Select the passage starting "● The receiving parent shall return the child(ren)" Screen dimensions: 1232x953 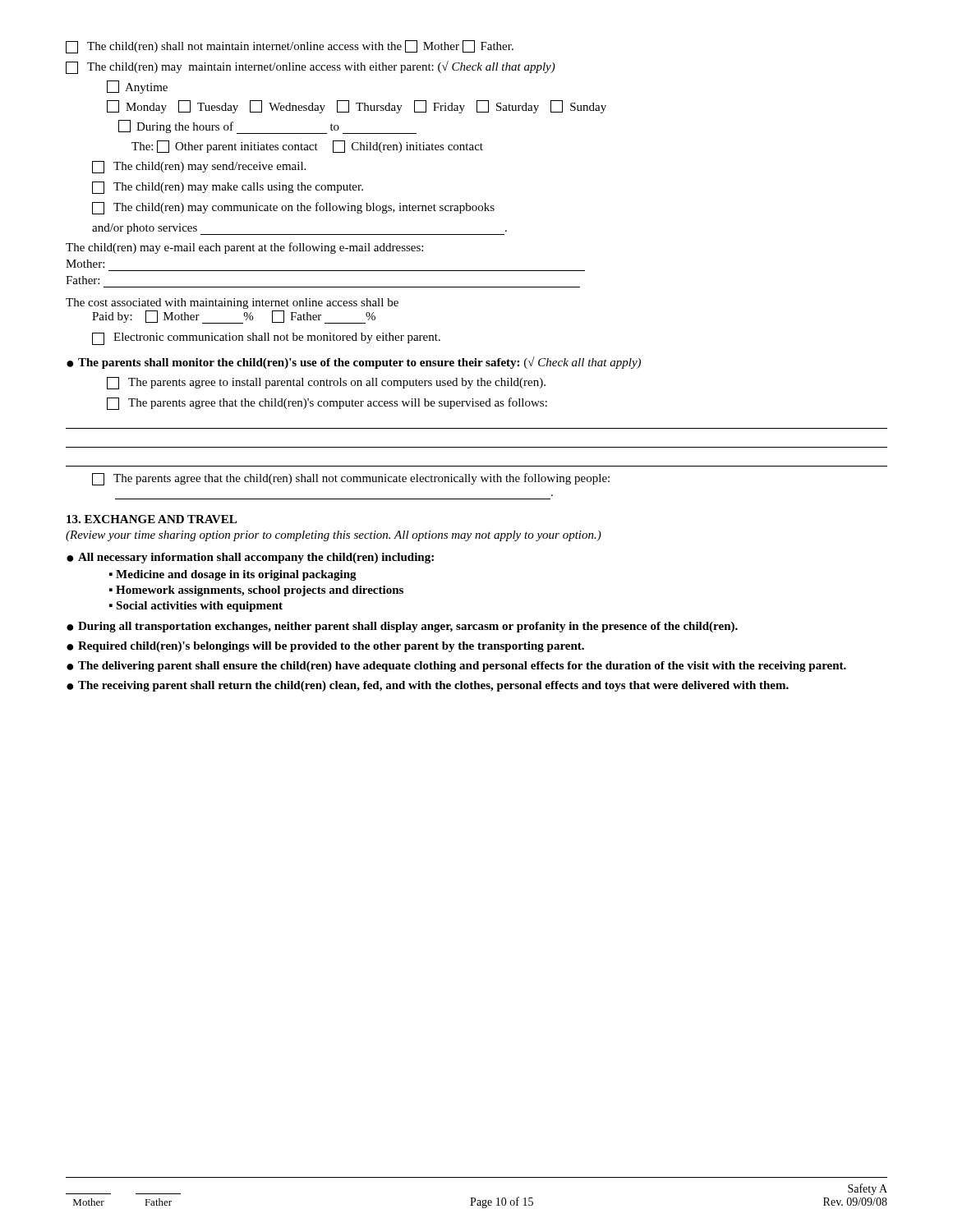click(427, 685)
